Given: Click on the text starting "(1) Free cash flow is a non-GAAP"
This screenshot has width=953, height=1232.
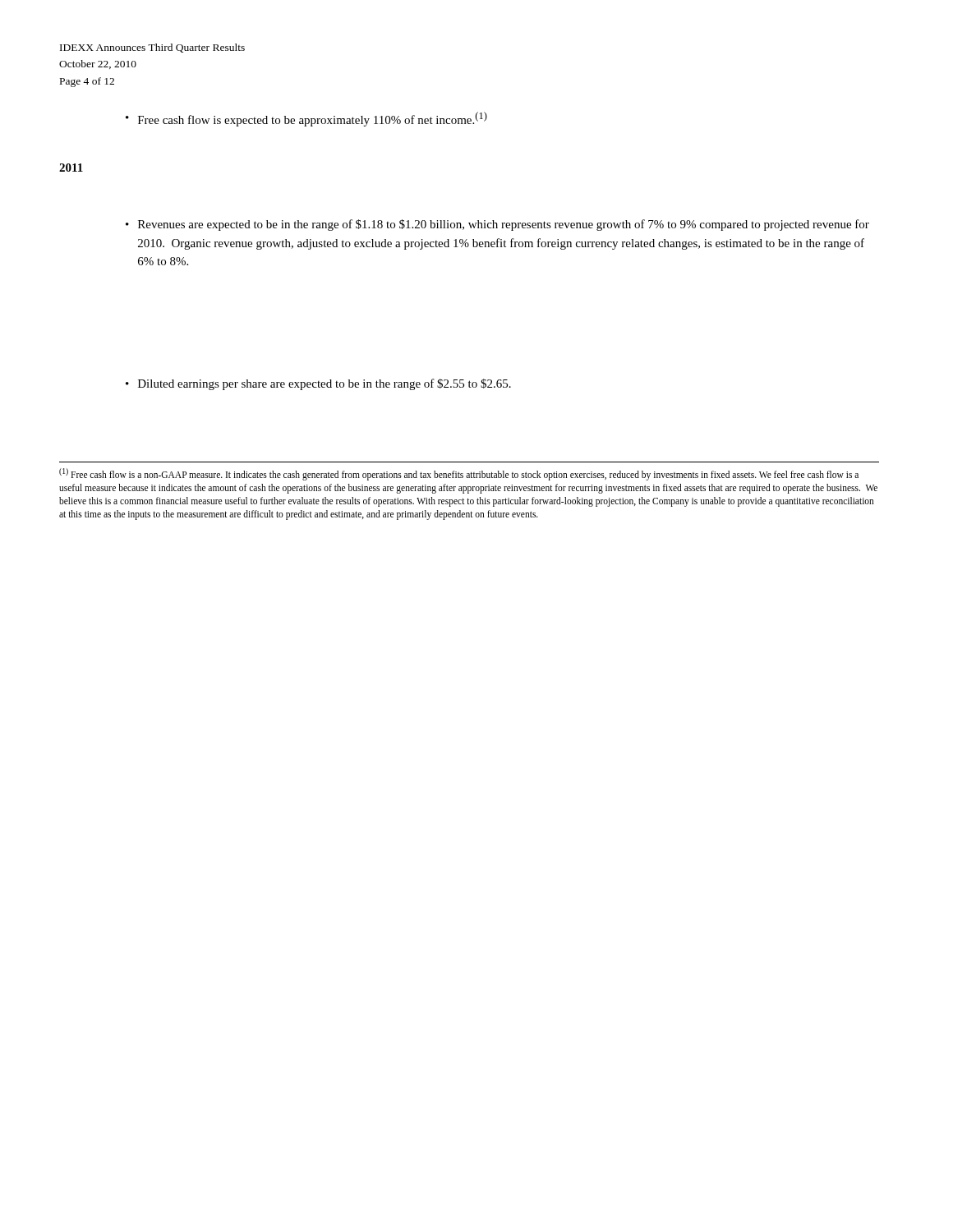Looking at the screenshot, I should [x=468, y=493].
